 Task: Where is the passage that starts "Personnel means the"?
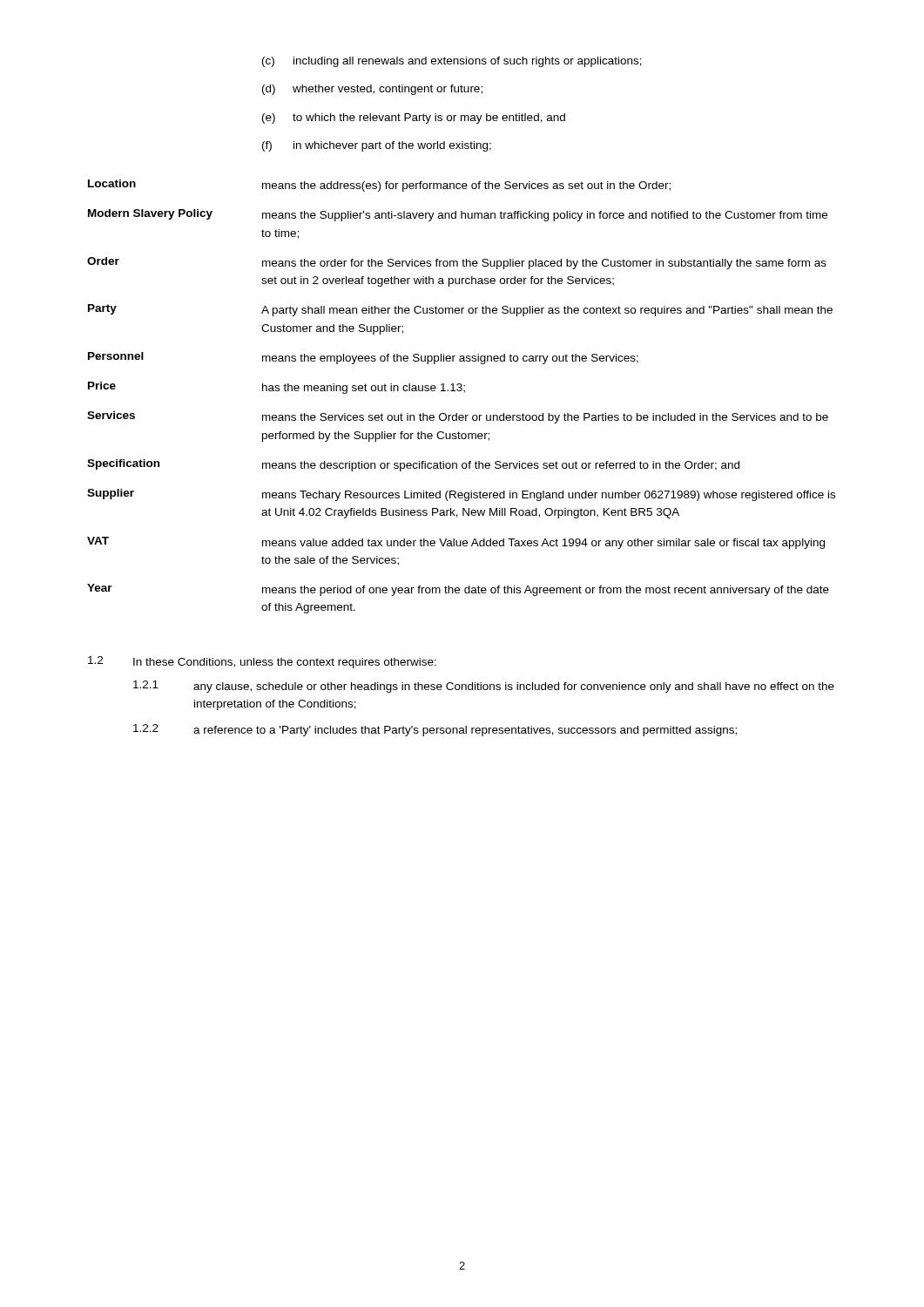click(x=462, y=364)
